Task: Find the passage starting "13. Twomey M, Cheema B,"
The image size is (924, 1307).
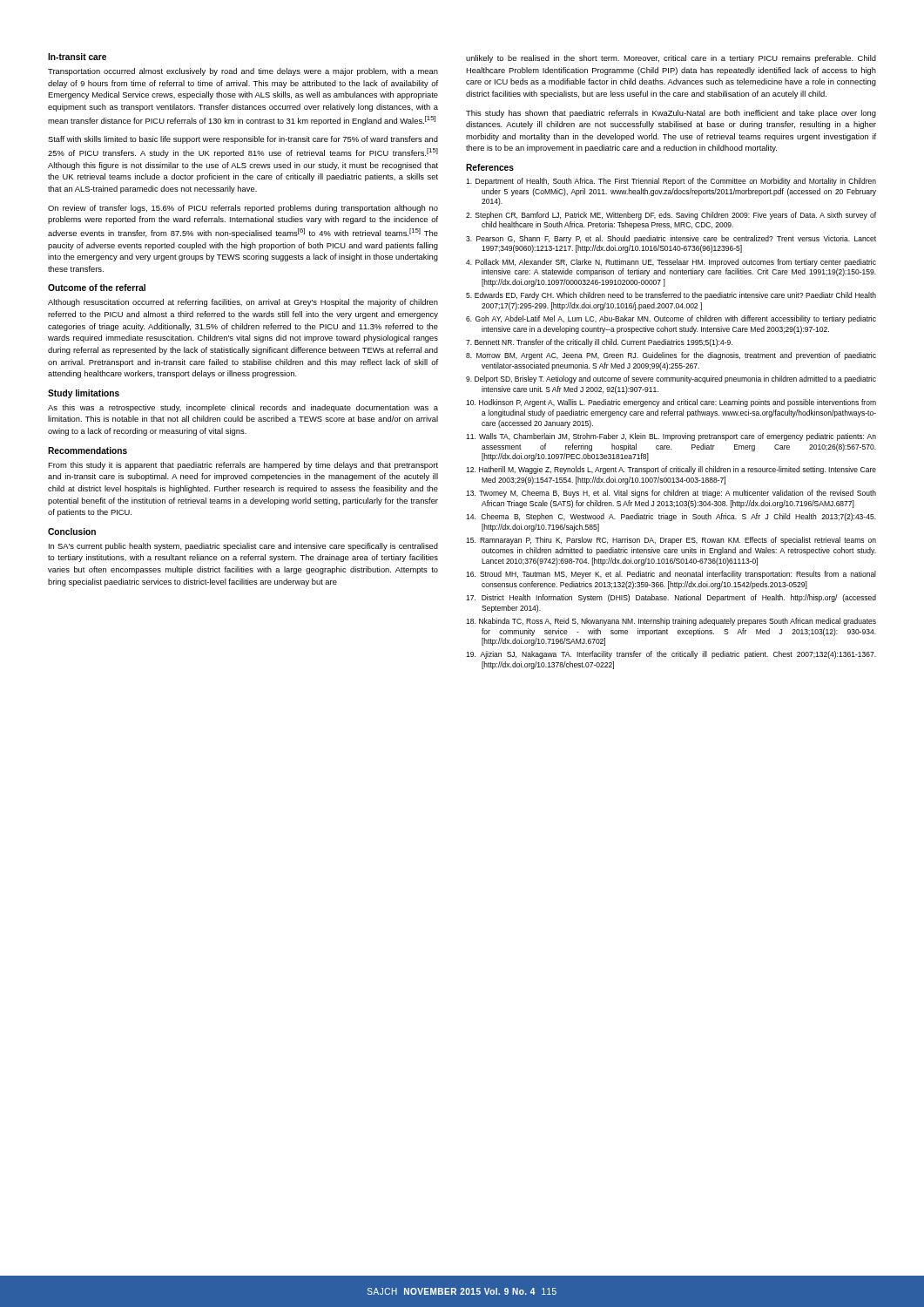Action: click(x=671, y=499)
